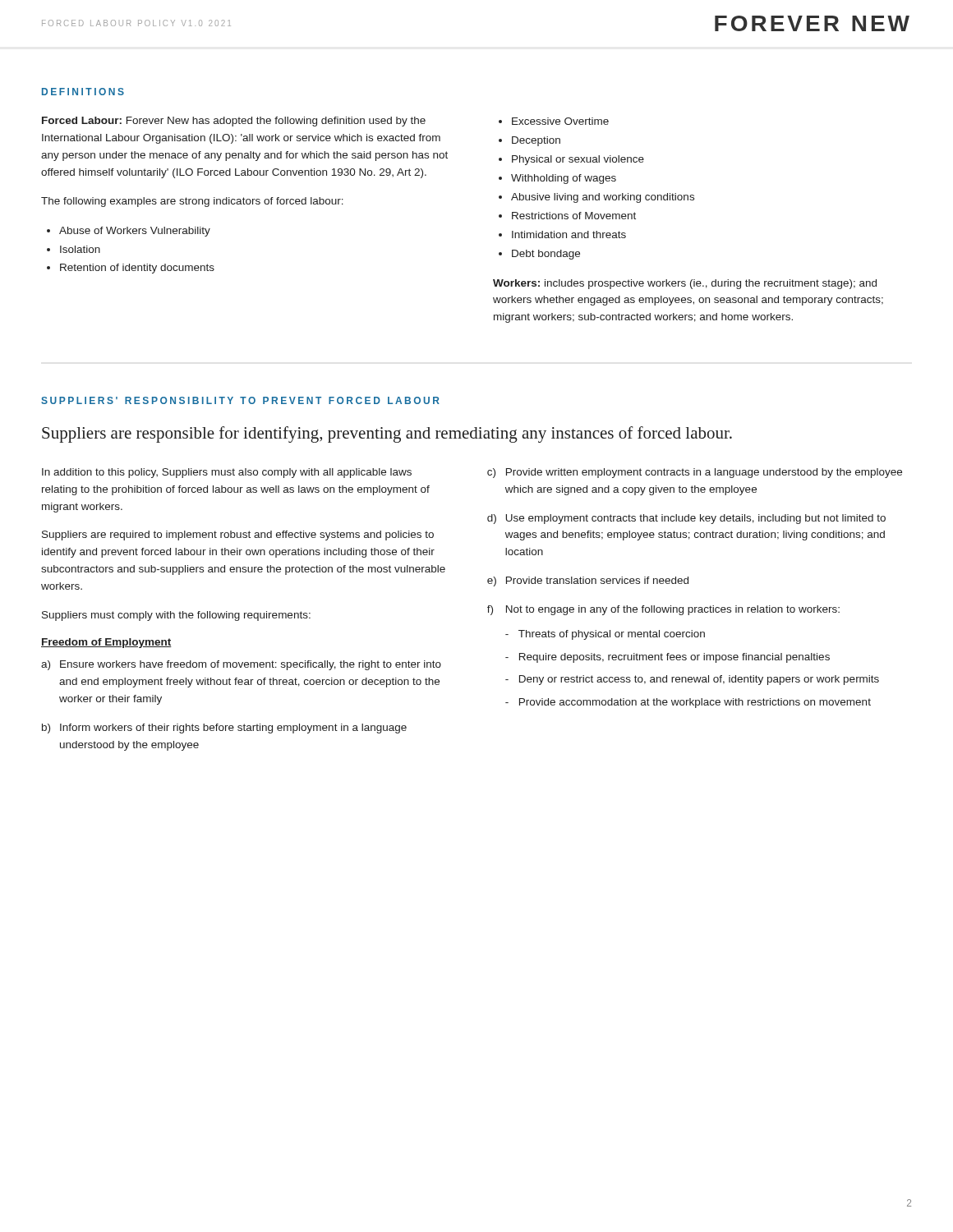This screenshot has width=953, height=1232.
Task: Find the block on this page that starts "c) Provide written employment contracts in"
Action: pos(699,481)
